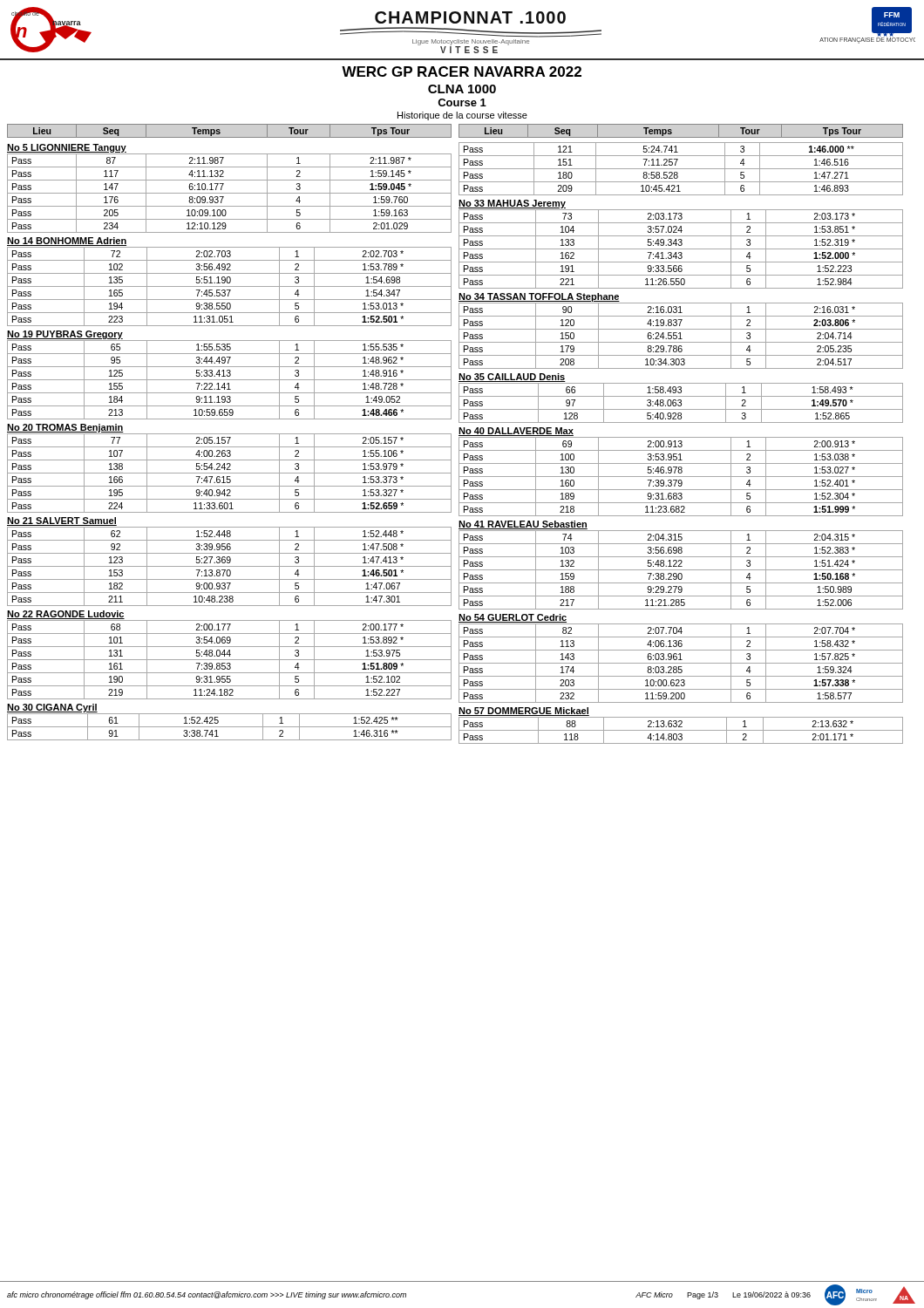Locate the text "No 57 DOMMERGUE Mickael"
The image size is (924, 1308).
click(524, 711)
